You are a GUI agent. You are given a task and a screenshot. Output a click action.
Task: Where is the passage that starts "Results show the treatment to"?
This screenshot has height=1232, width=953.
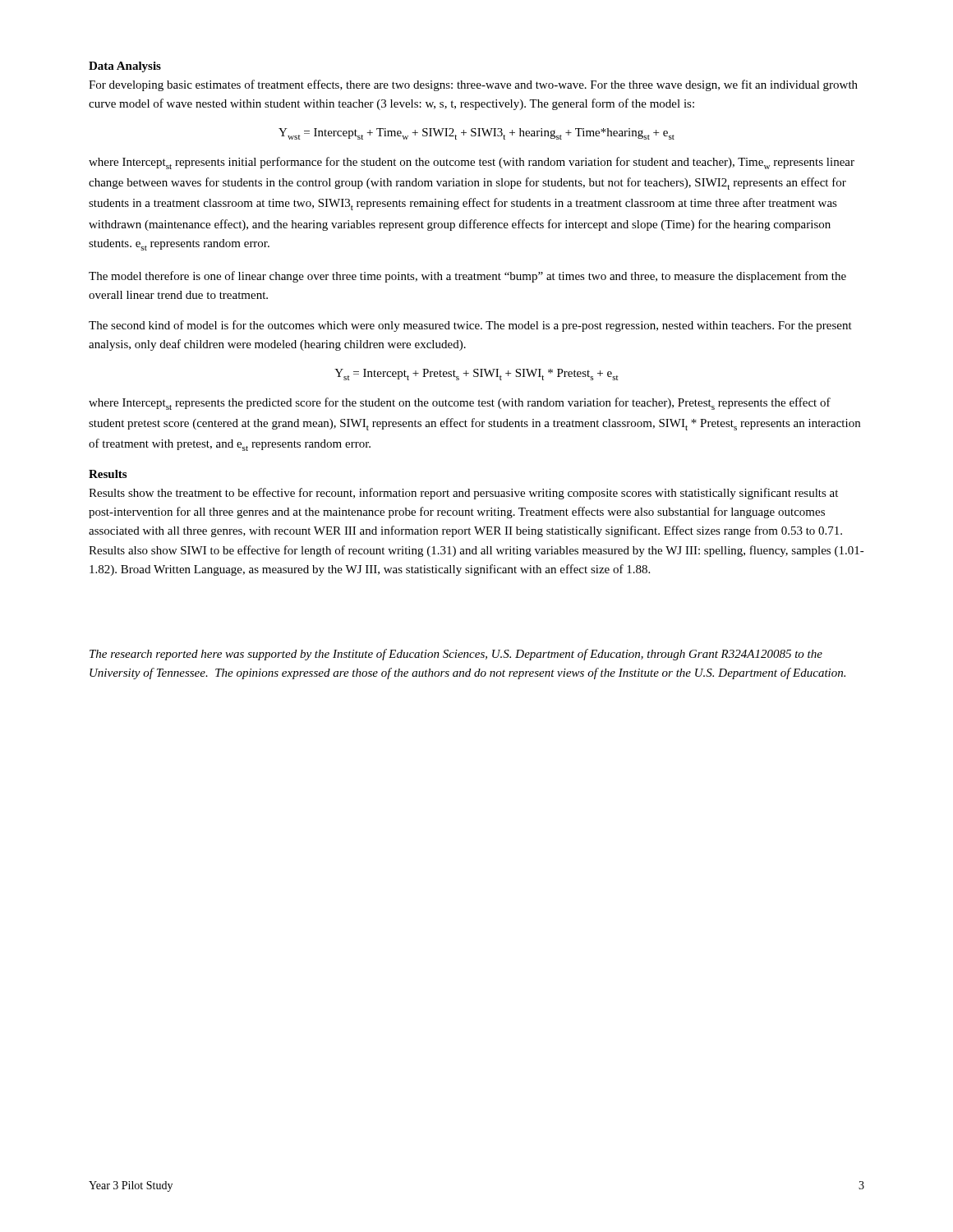(476, 531)
